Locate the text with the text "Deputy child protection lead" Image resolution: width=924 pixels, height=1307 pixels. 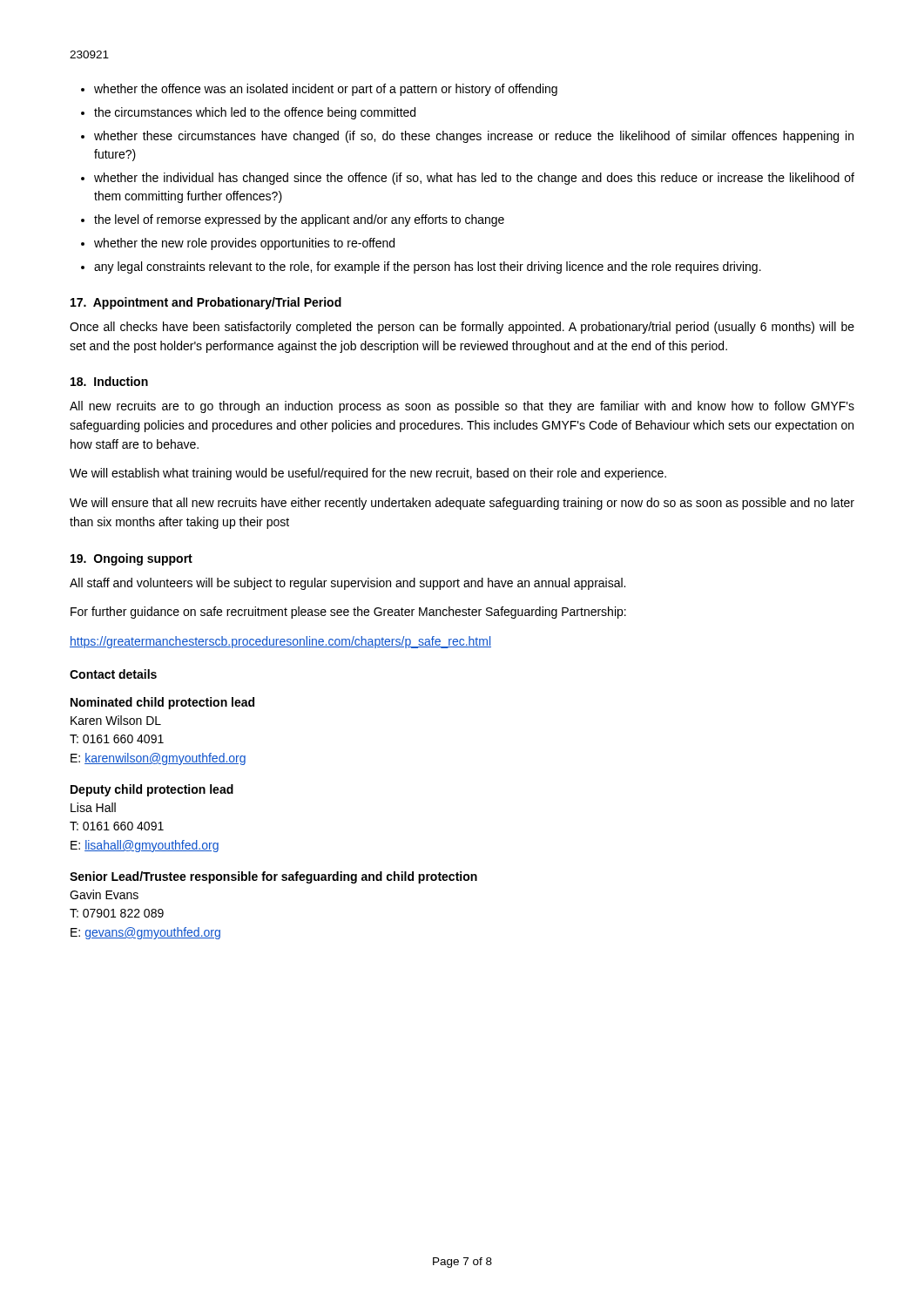click(152, 789)
